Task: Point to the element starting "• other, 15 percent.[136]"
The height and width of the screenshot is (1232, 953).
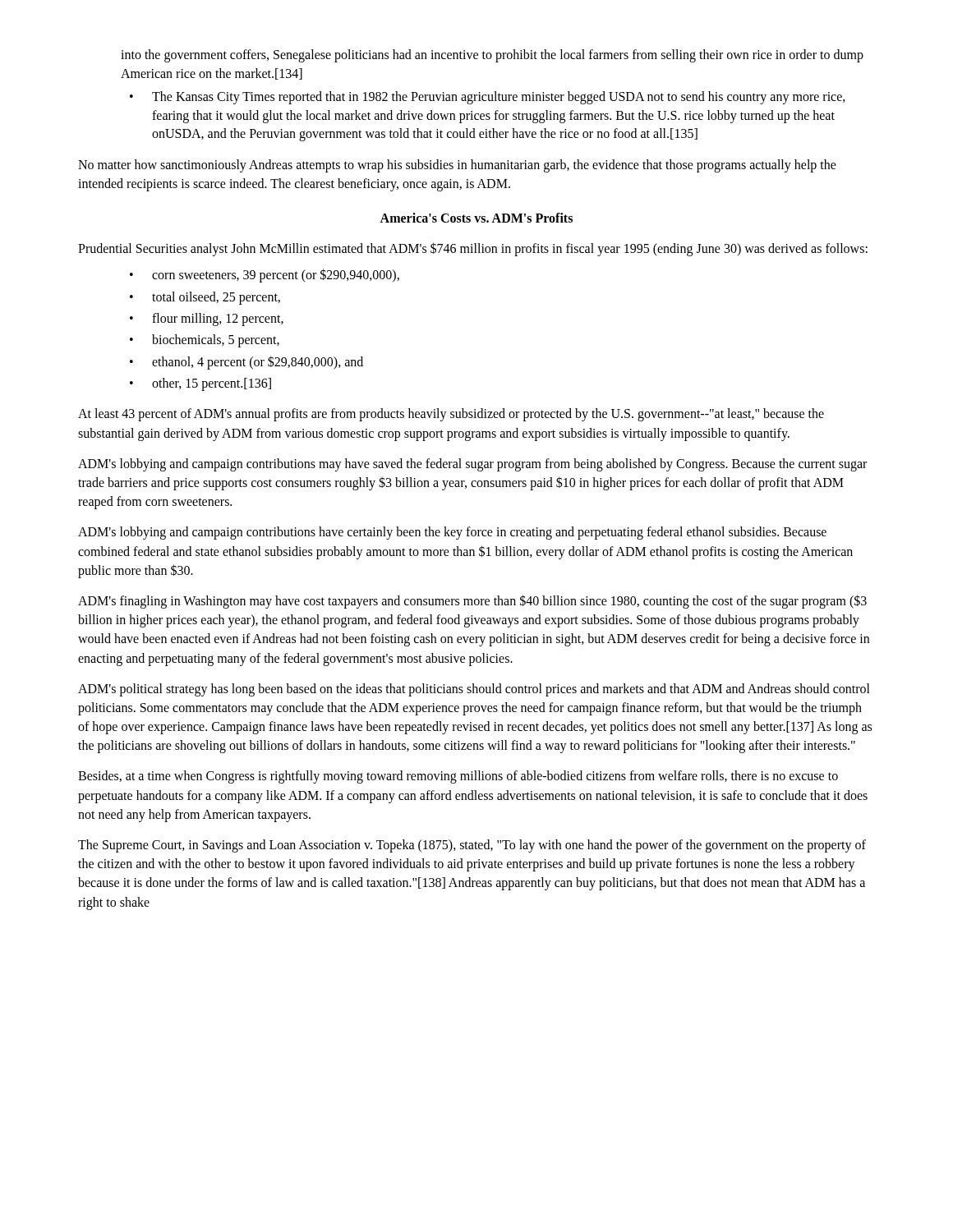Action: tap(200, 384)
